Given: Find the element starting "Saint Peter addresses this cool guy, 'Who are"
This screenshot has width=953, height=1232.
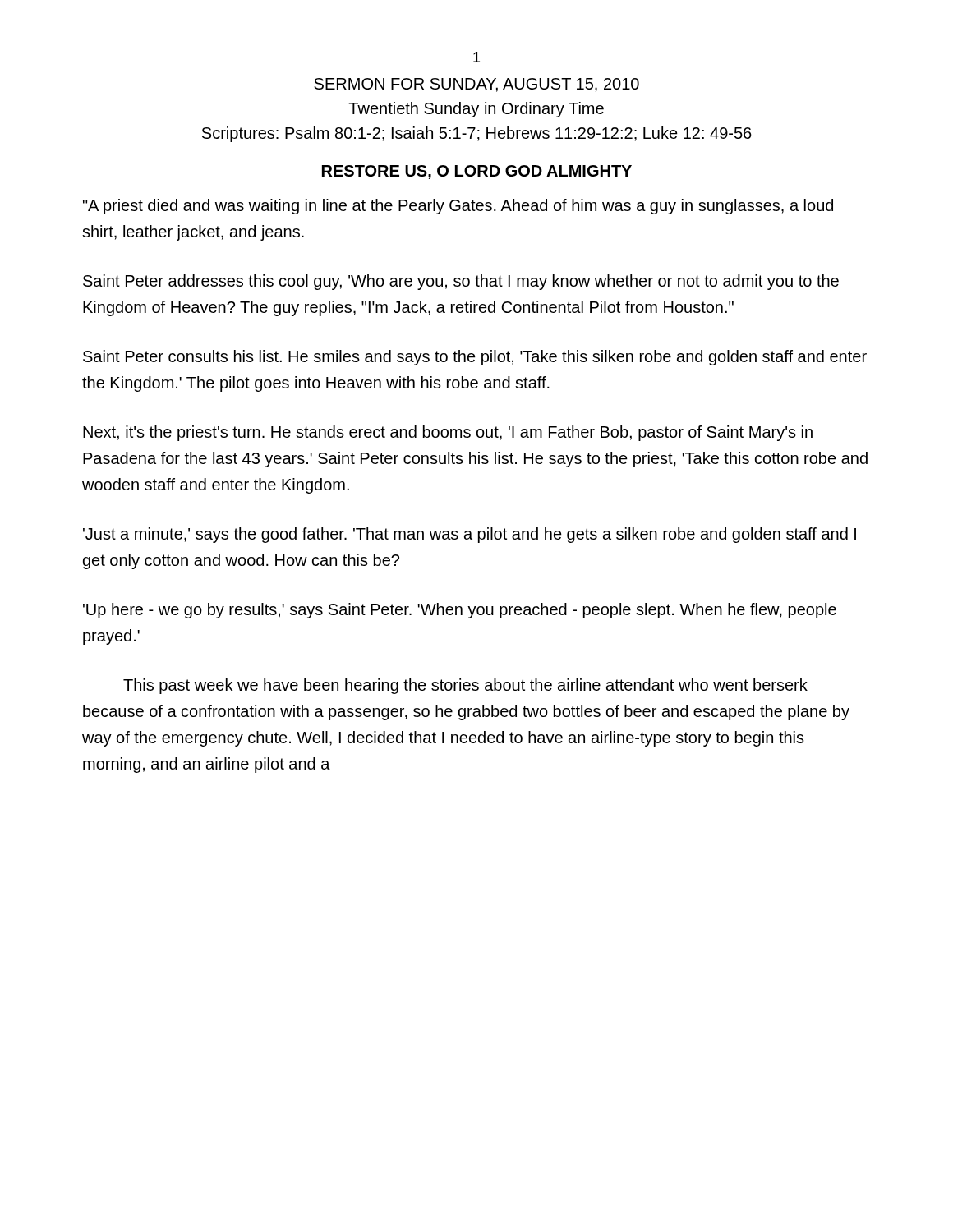Looking at the screenshot, I should pos(461,294).
